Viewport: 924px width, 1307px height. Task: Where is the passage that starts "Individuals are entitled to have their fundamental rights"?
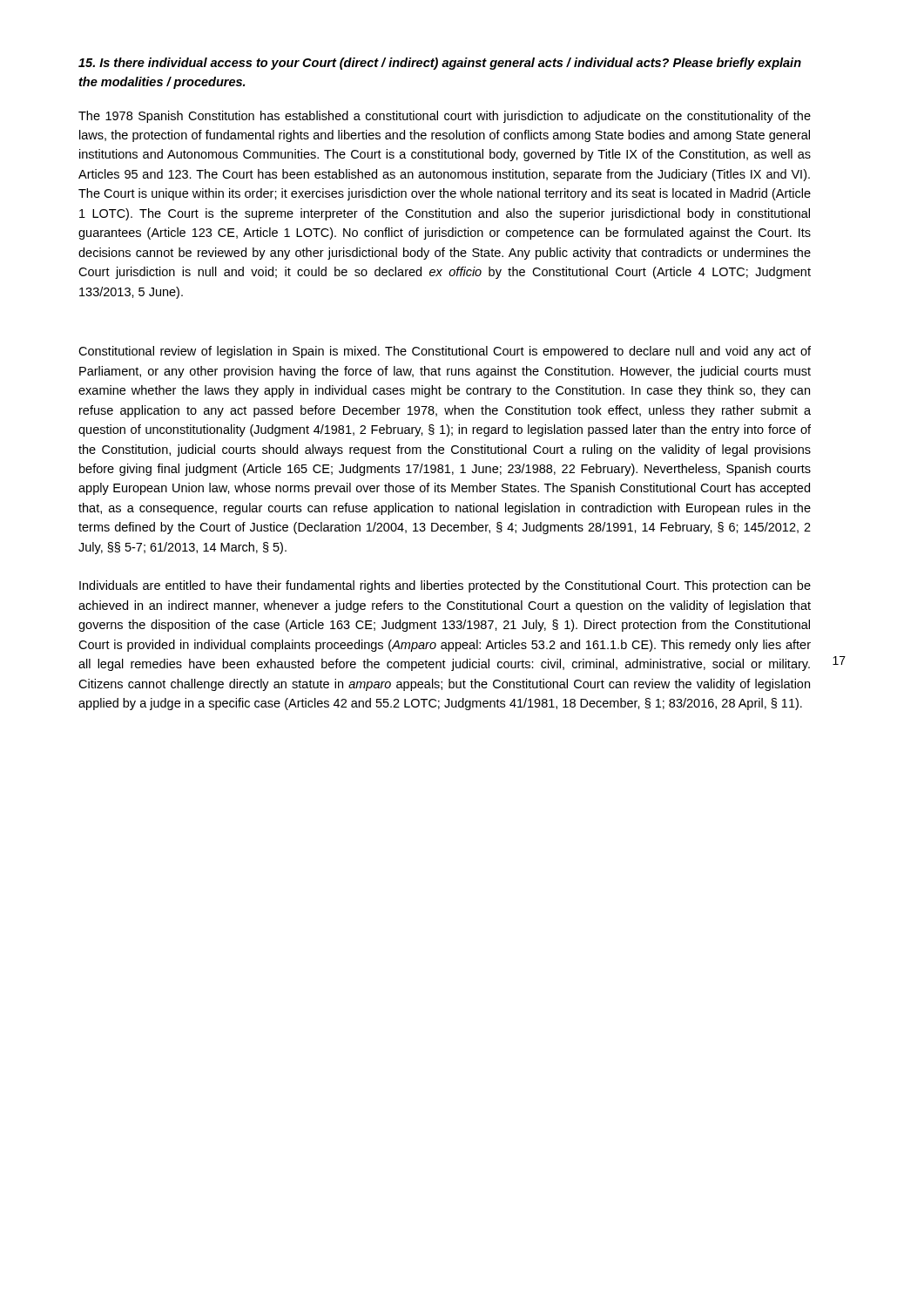pos(445,645)
